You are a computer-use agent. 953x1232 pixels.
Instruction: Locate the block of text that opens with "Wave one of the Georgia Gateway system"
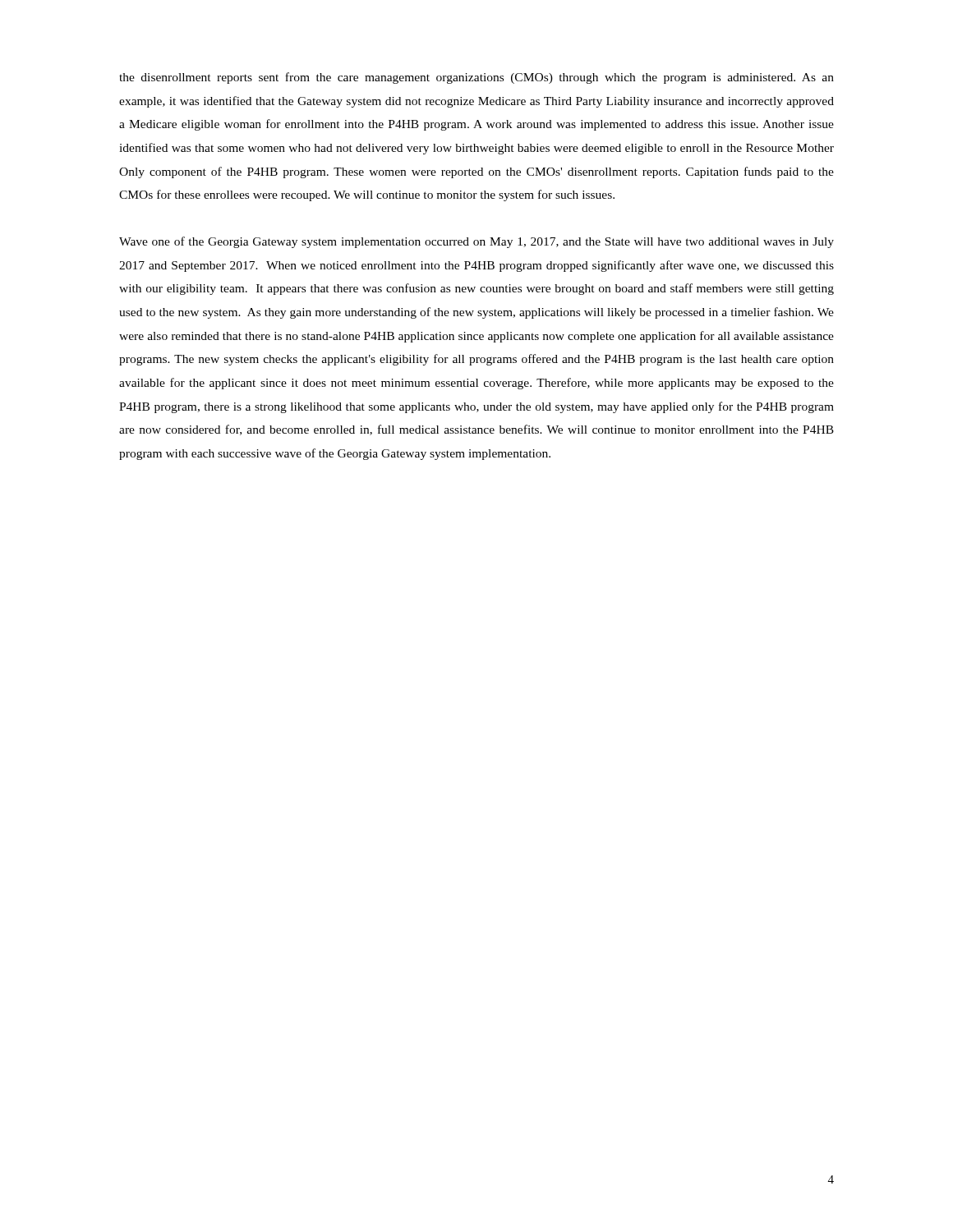click(x=476, y=347)
